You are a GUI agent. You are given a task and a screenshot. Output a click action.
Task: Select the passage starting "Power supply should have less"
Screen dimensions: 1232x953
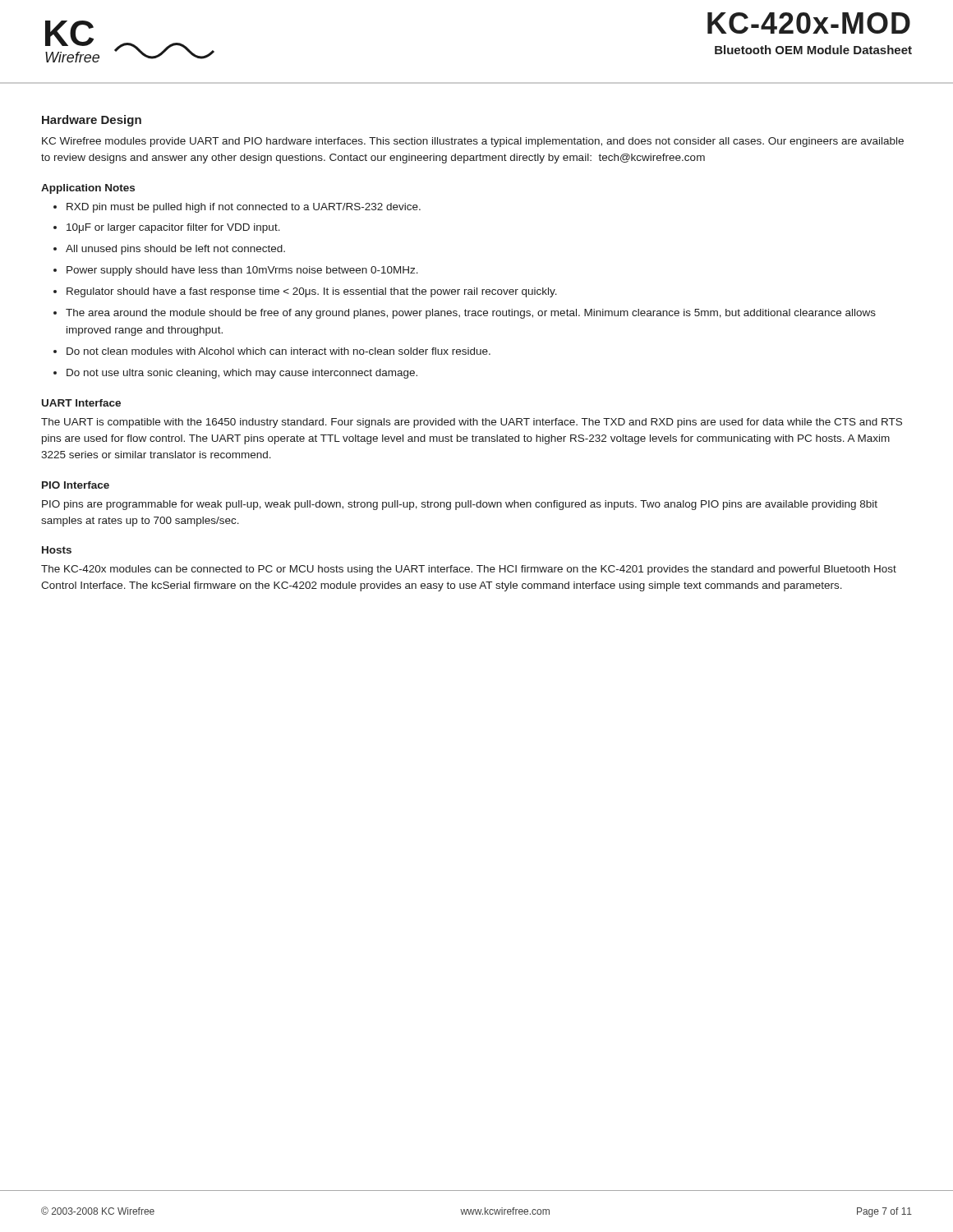coord(242,270)
